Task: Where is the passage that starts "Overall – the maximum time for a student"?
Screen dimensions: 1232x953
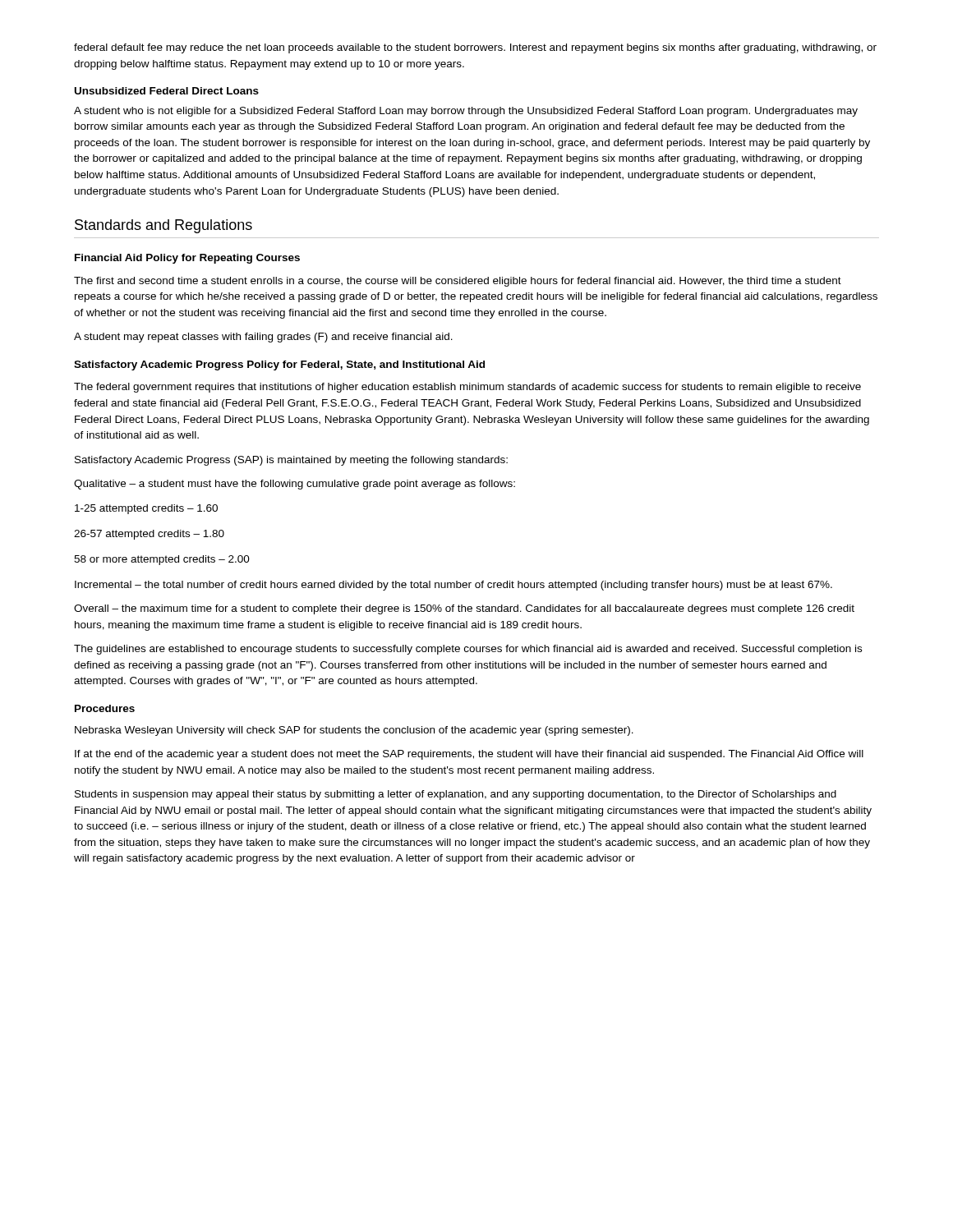Action: (x=476, y=617)
